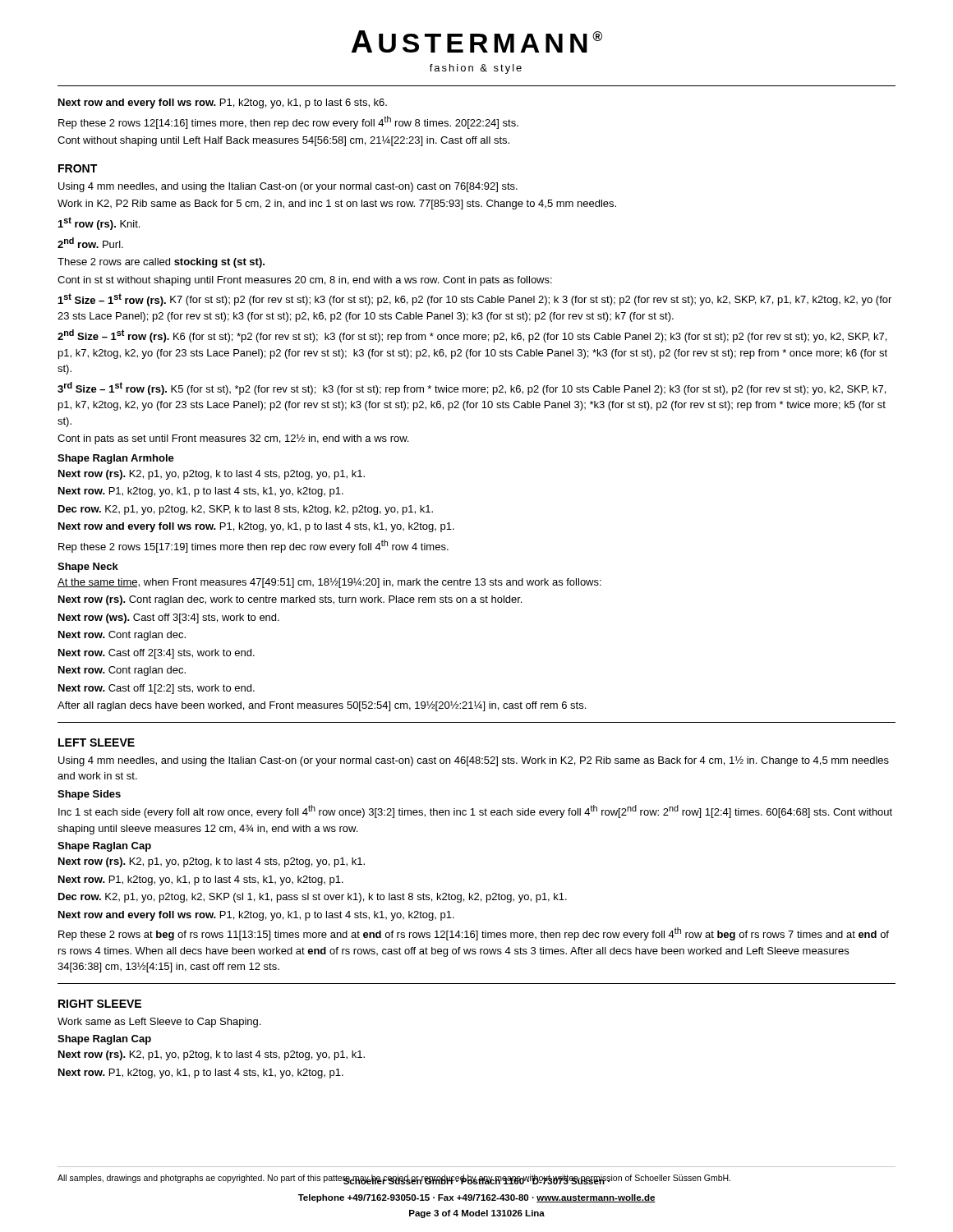Image resolution: width=953 pixels, height=1232 pixels.
Task: Navigate to the block starting "Shape Raglan Armhole"
Action: [116, 458]
